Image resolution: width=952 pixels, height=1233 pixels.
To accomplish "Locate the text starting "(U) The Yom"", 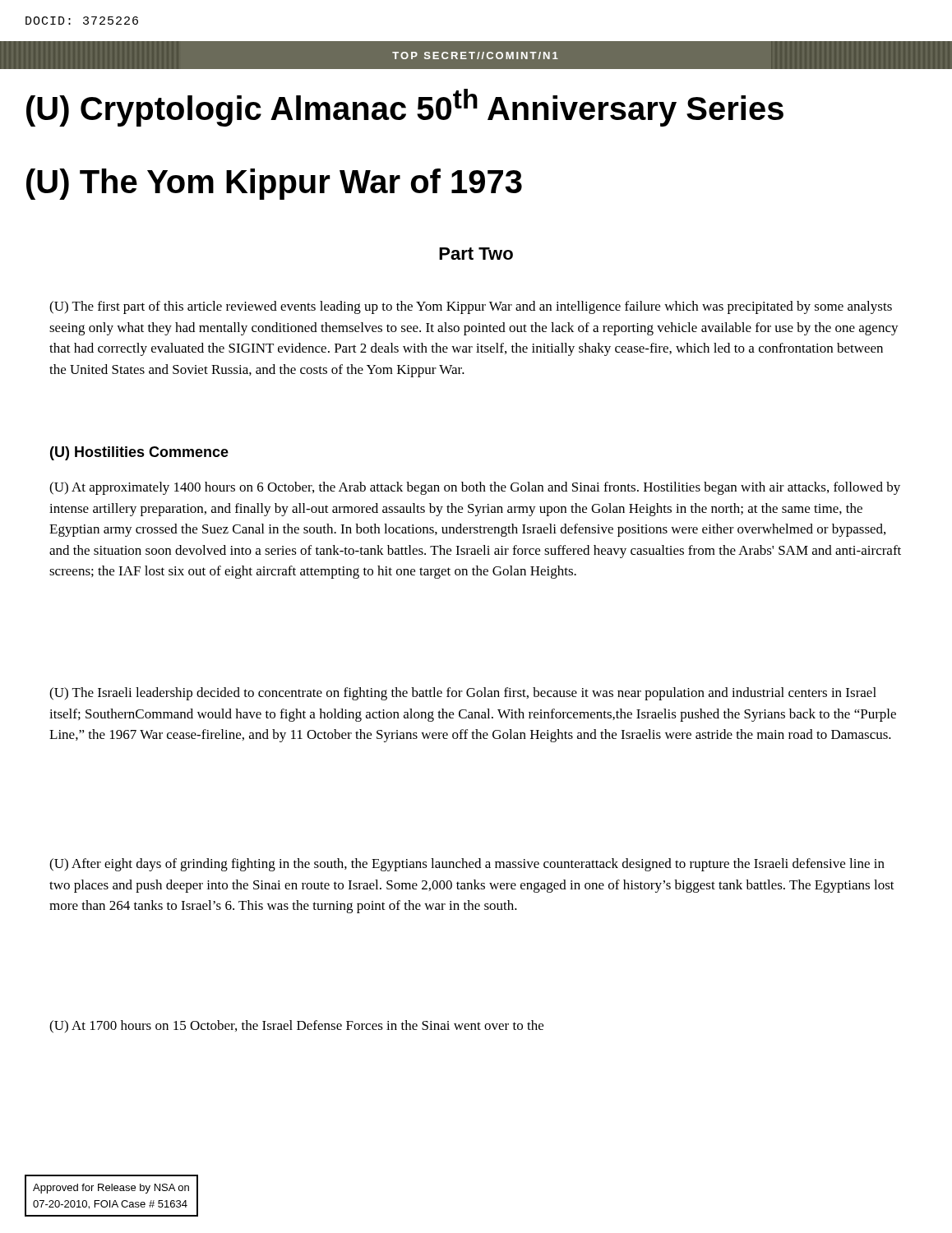I will click(274, 182).
